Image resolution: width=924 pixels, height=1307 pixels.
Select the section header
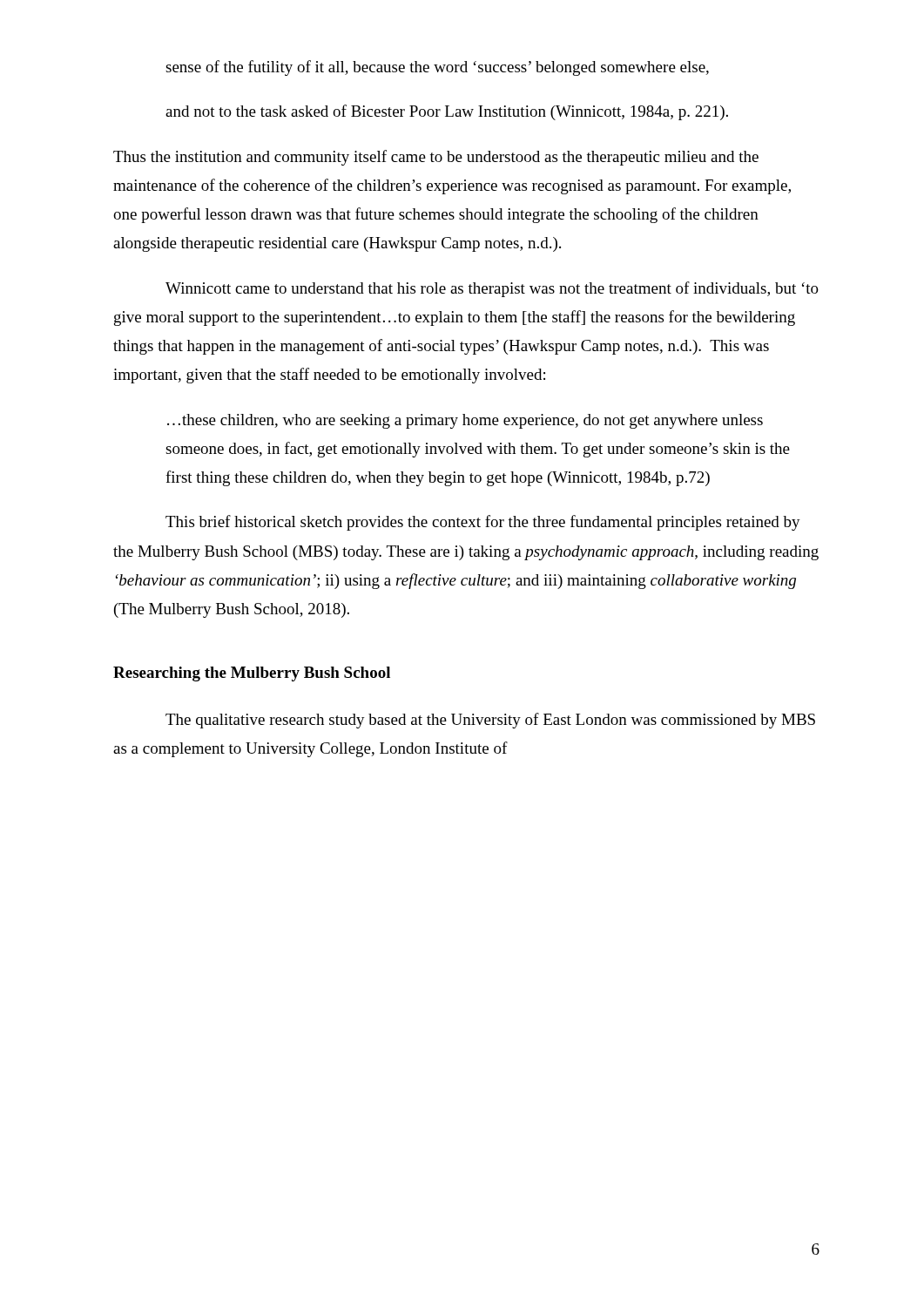click(x=252, y=672)
